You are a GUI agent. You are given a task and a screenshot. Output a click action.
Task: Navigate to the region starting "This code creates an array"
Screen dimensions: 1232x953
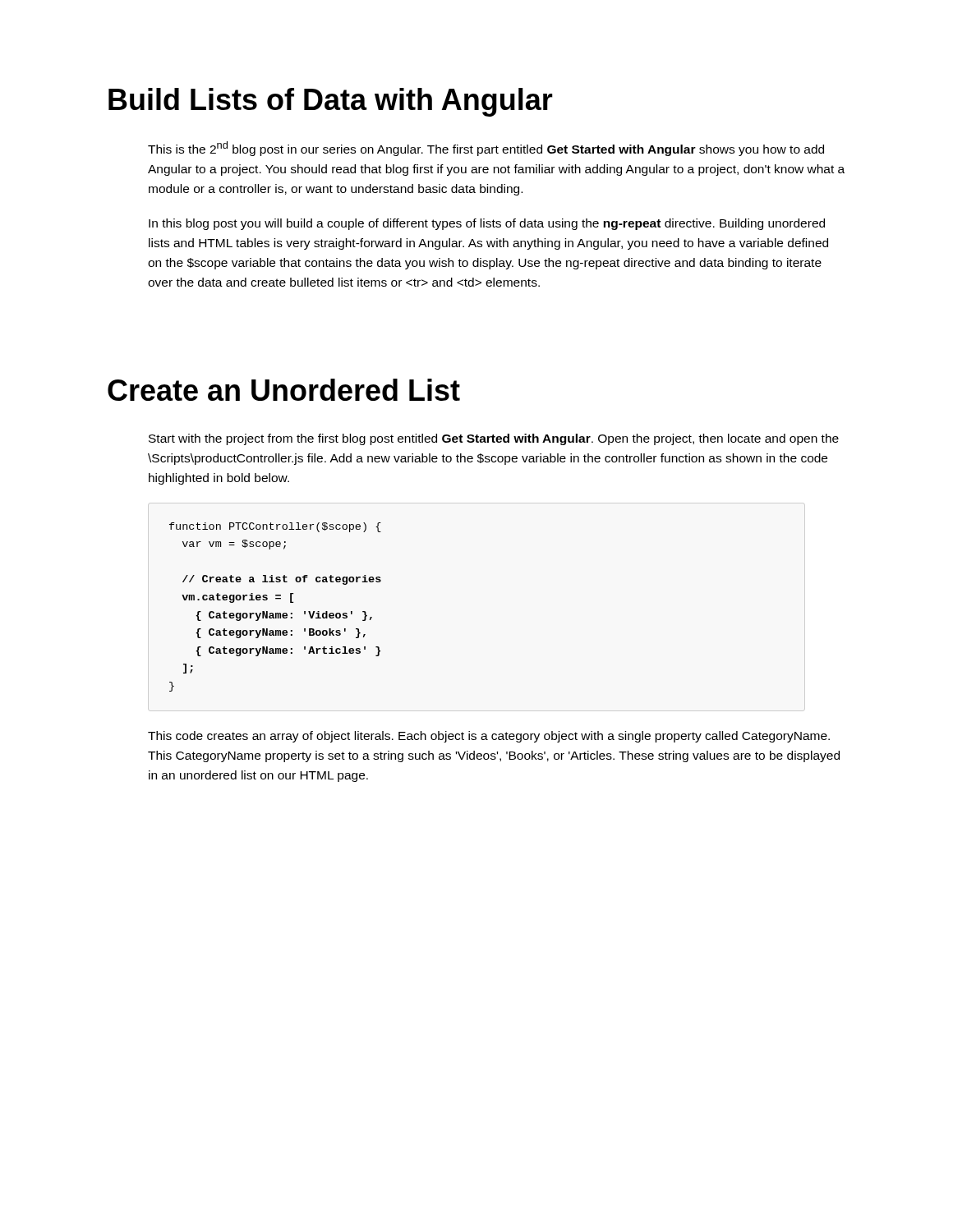494,755
